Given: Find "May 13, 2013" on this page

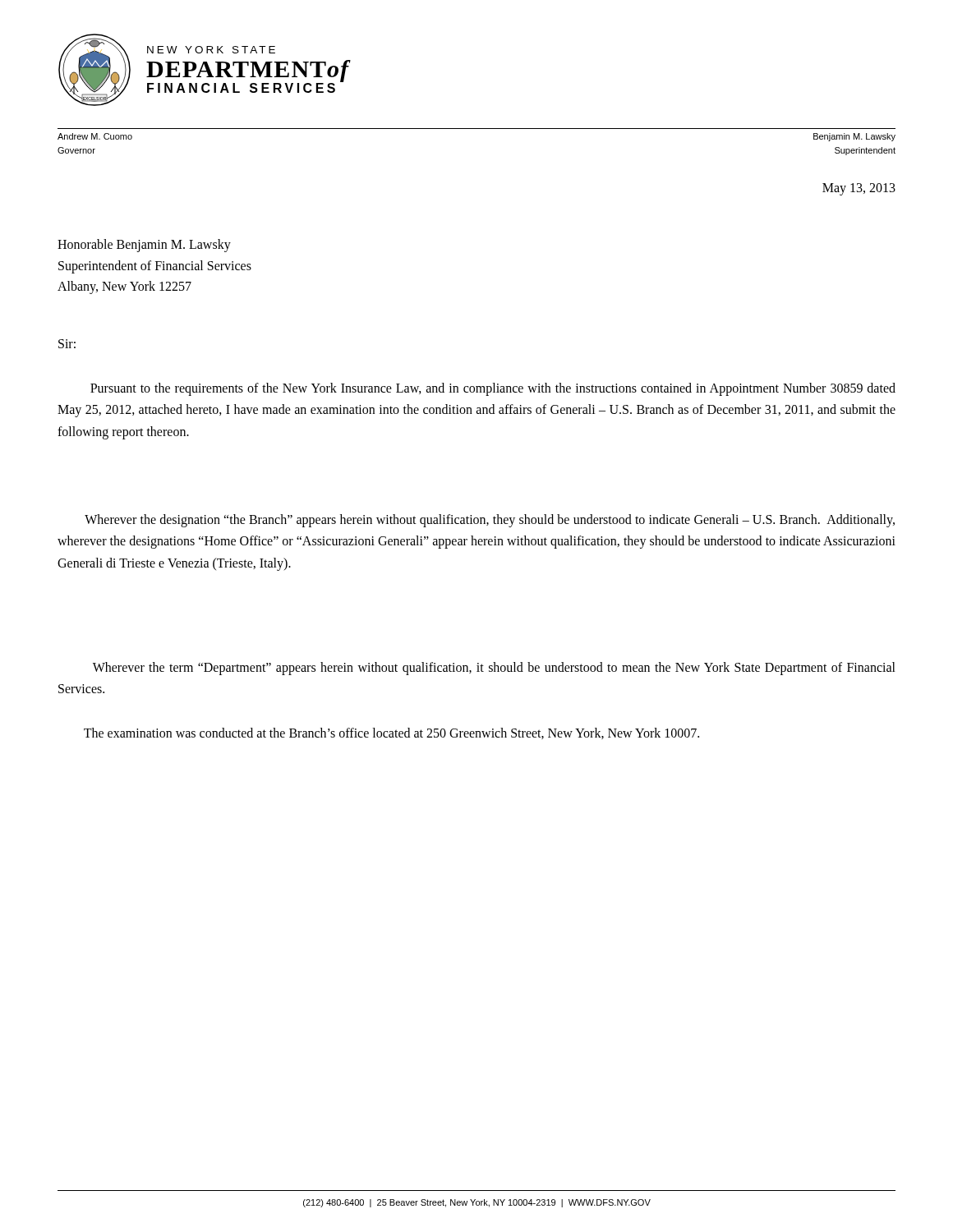Looking at the screenshot, I should 859,188.
